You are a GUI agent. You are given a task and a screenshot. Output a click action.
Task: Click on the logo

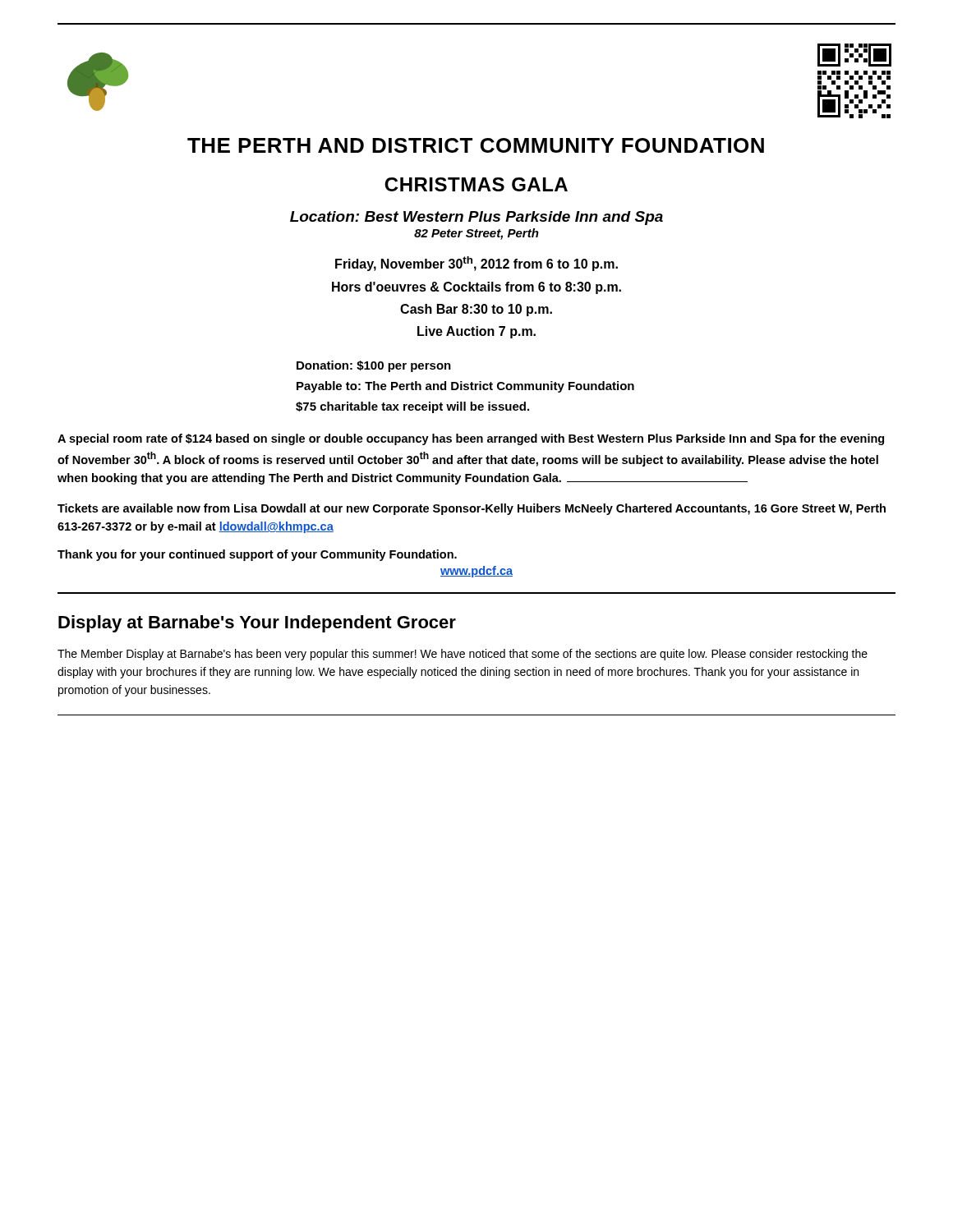pyautogui.click(x=103, y=82)
